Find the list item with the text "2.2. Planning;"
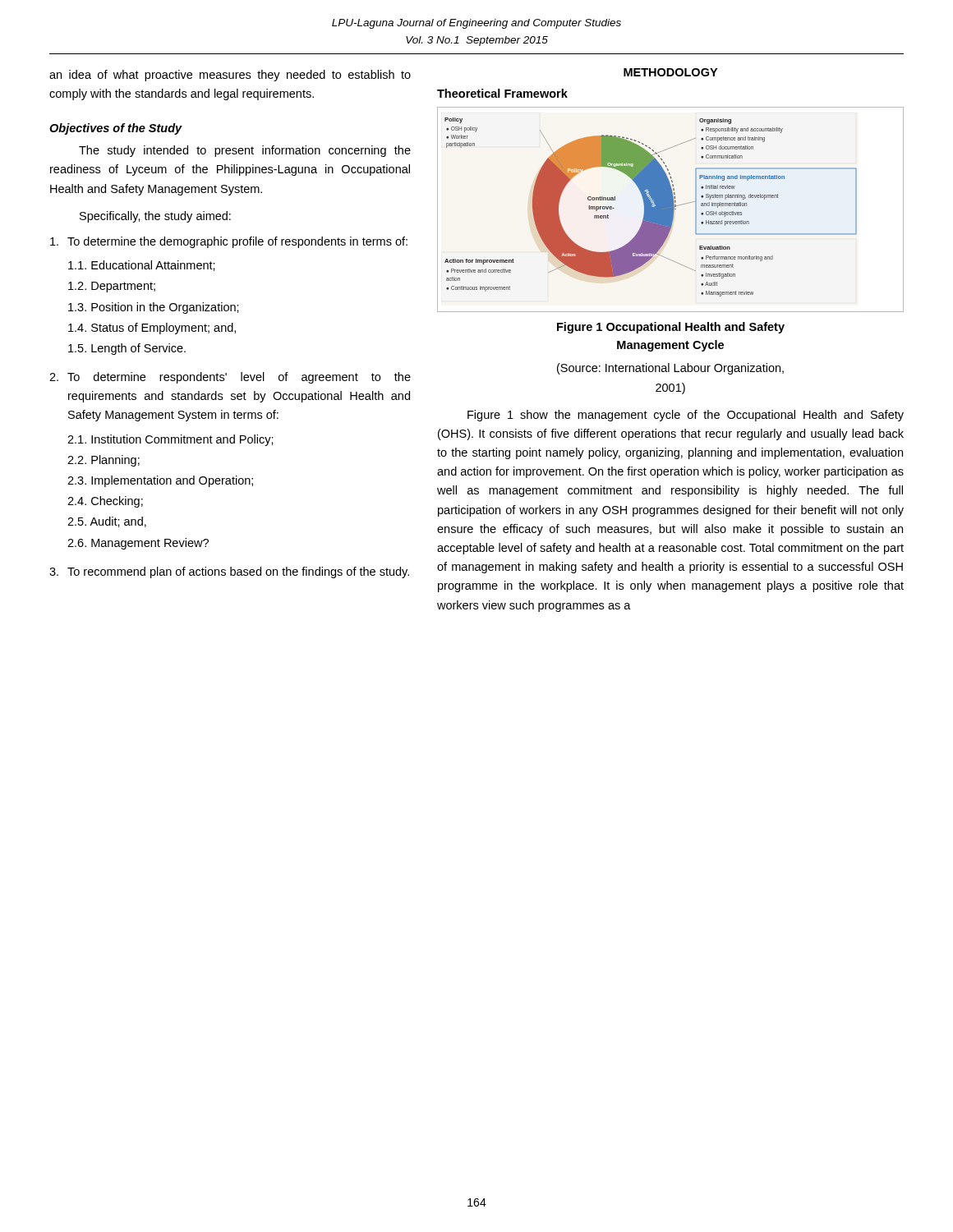The height and width of the screenshot is (1232, 953). (104, 460)
